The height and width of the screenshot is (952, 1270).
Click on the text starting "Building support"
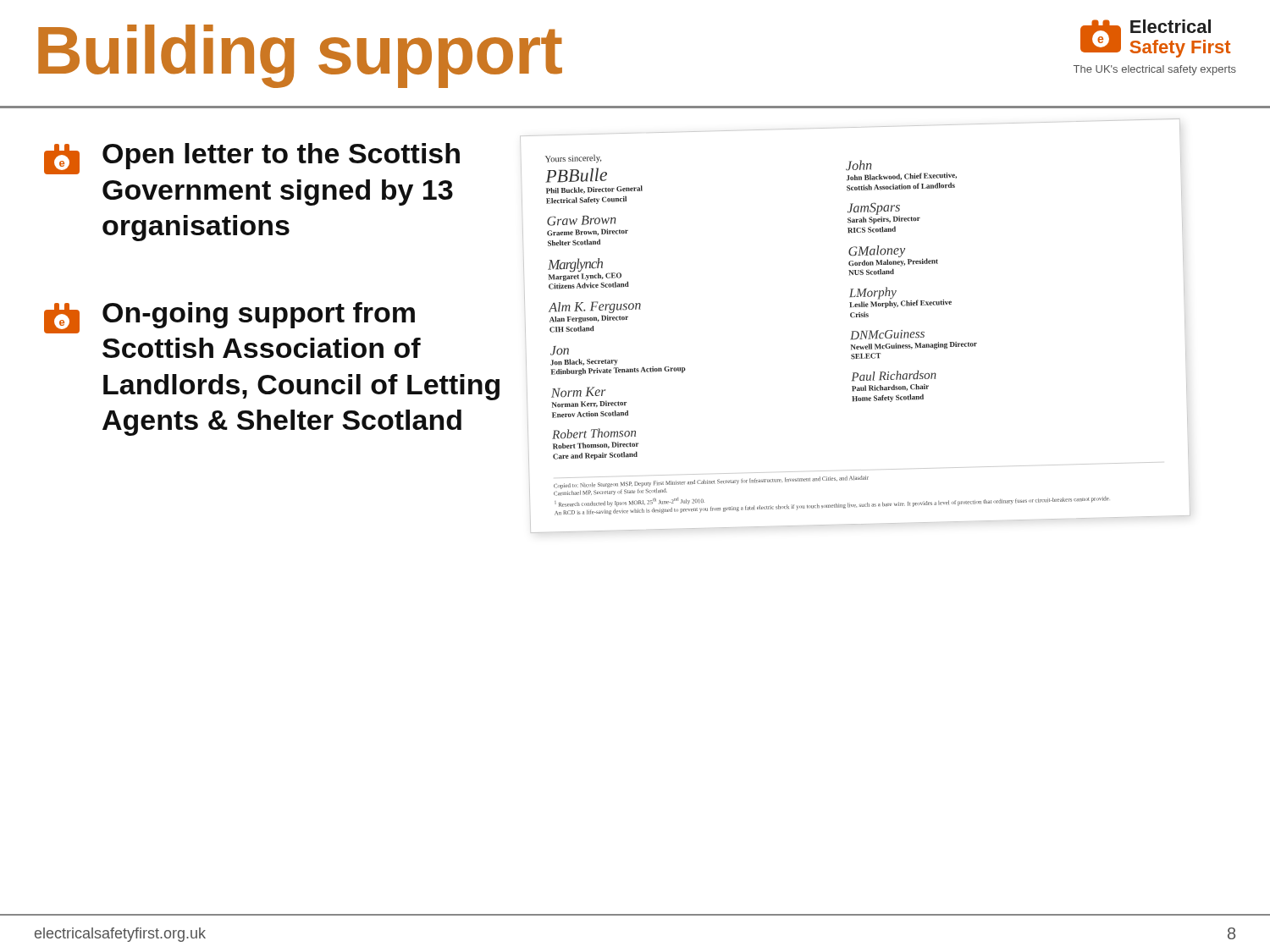(298, 51)
